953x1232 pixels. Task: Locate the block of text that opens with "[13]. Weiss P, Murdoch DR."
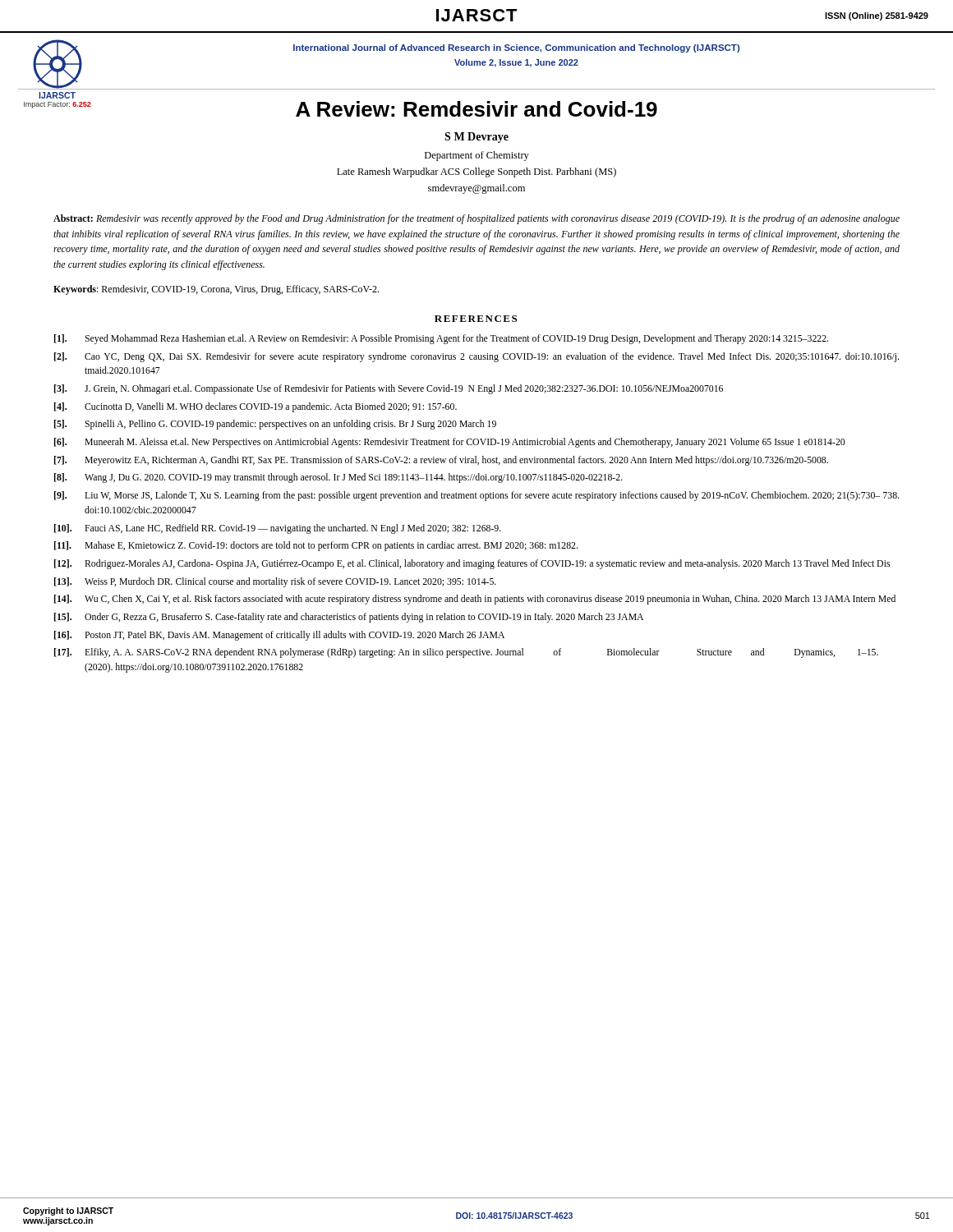point(275,582)
